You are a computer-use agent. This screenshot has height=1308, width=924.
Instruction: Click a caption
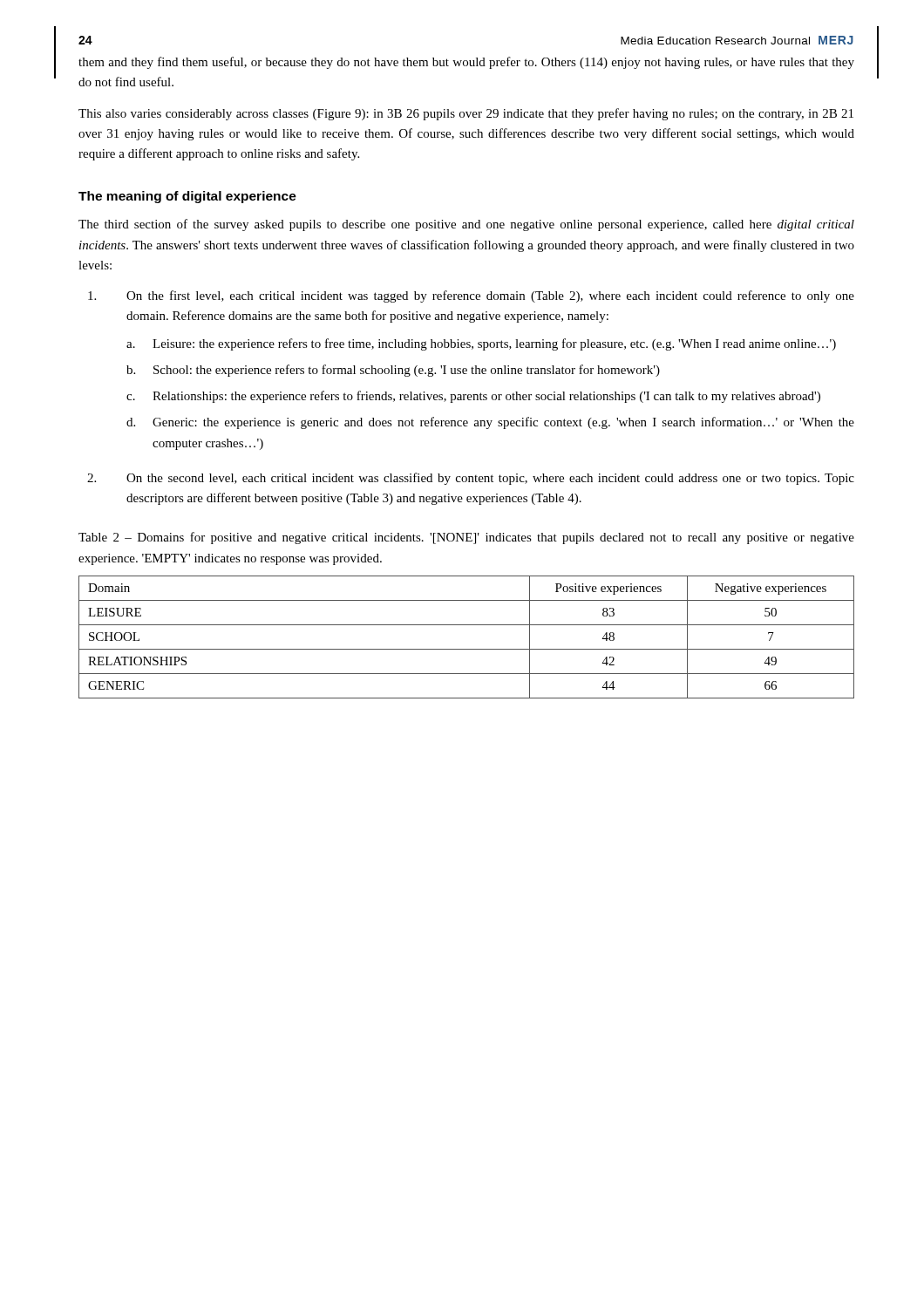tap(466, 548)
